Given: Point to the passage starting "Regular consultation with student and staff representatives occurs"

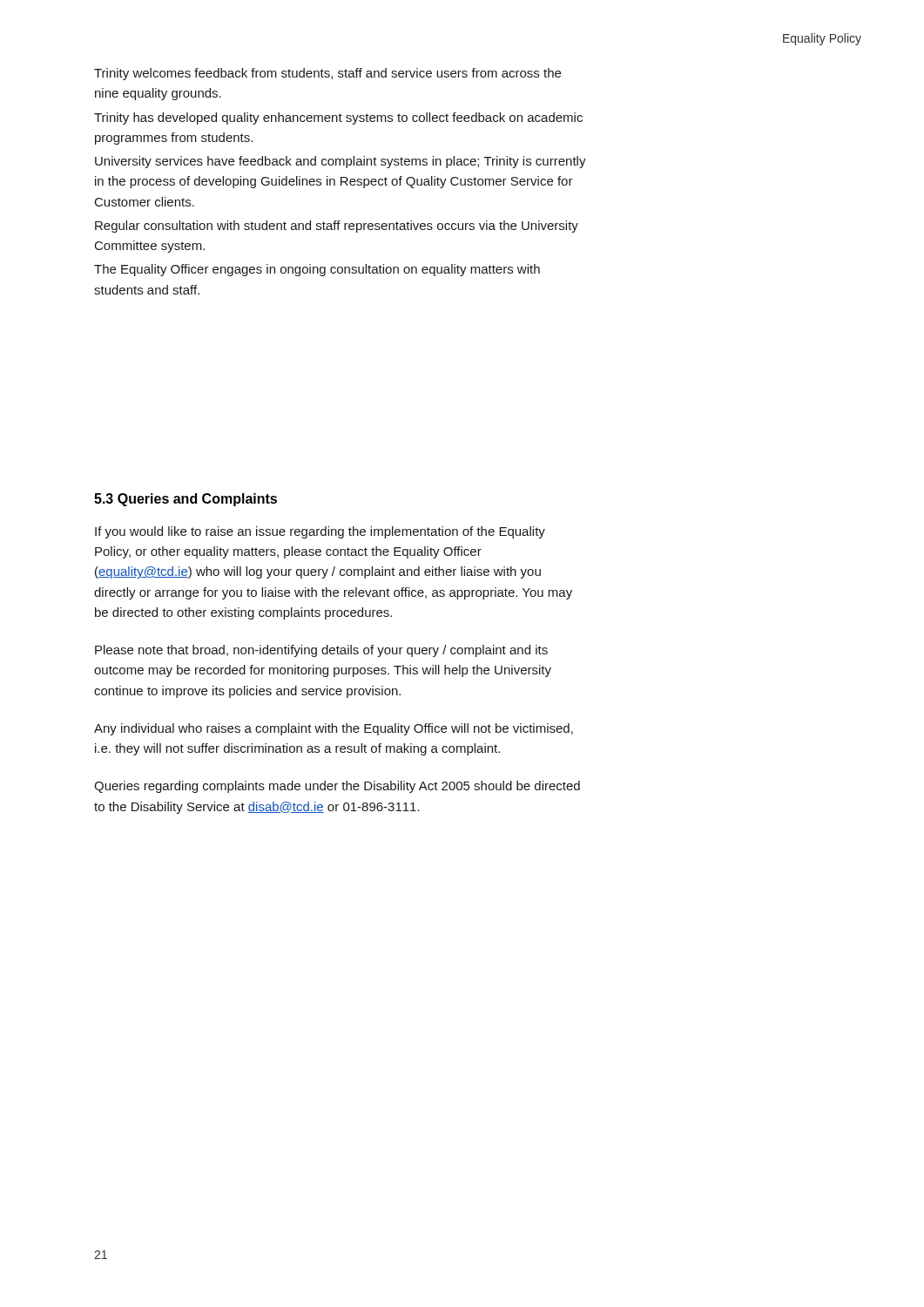Looking at the screenshot, I should tap(336, 235).
